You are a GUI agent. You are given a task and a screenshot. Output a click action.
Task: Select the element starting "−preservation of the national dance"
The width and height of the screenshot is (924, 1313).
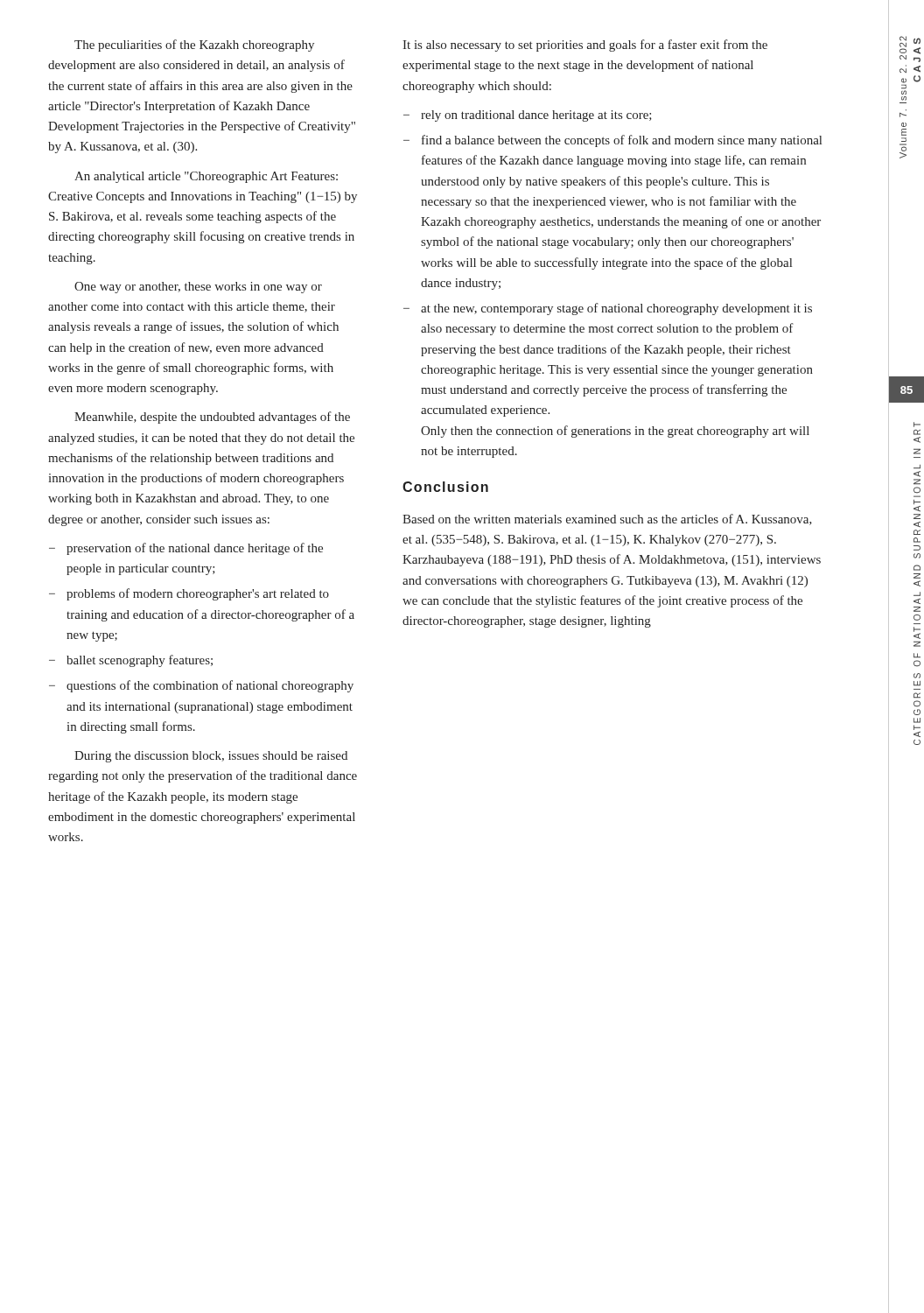203,558
